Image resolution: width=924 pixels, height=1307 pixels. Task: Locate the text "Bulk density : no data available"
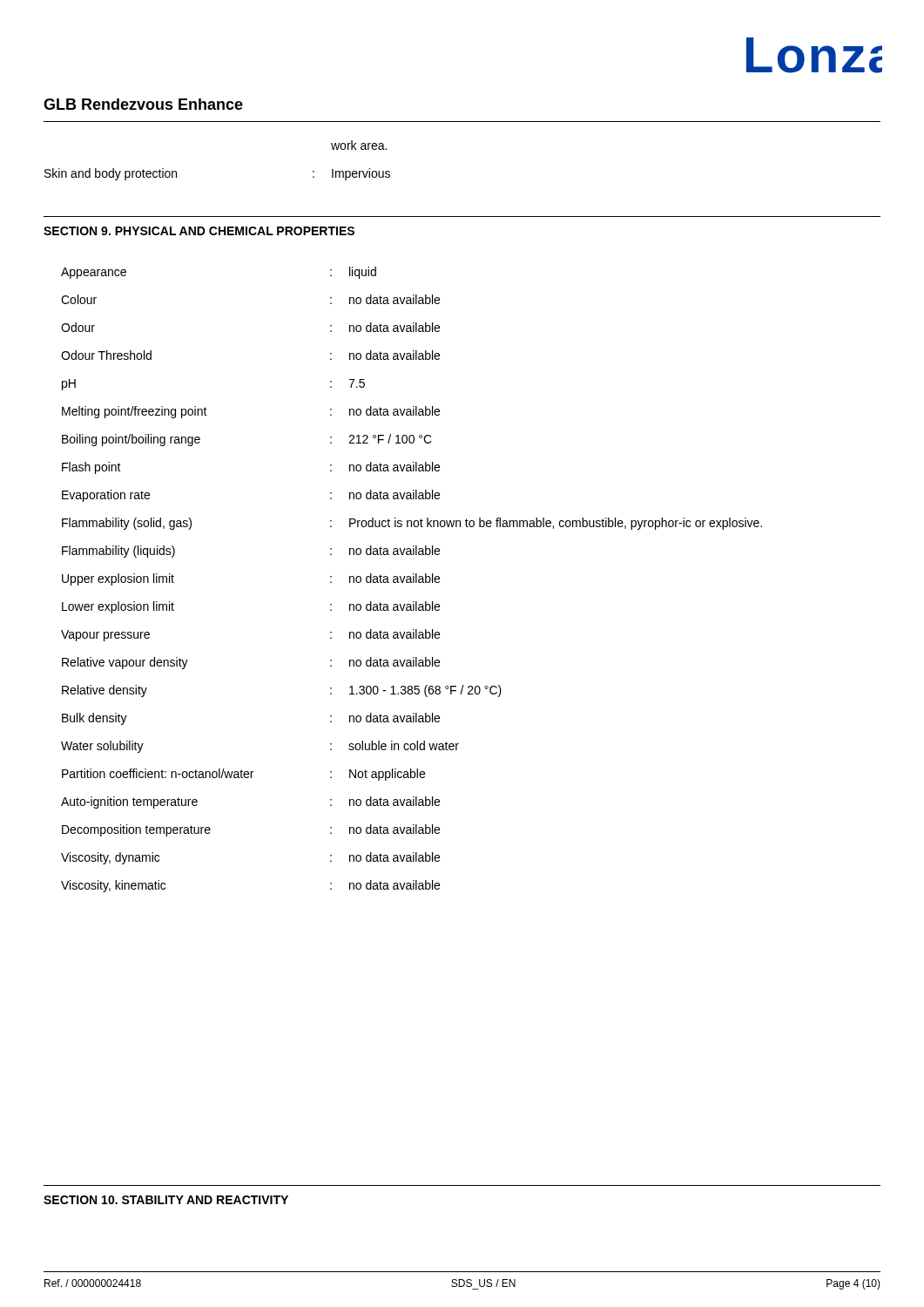tap(89, 718)
